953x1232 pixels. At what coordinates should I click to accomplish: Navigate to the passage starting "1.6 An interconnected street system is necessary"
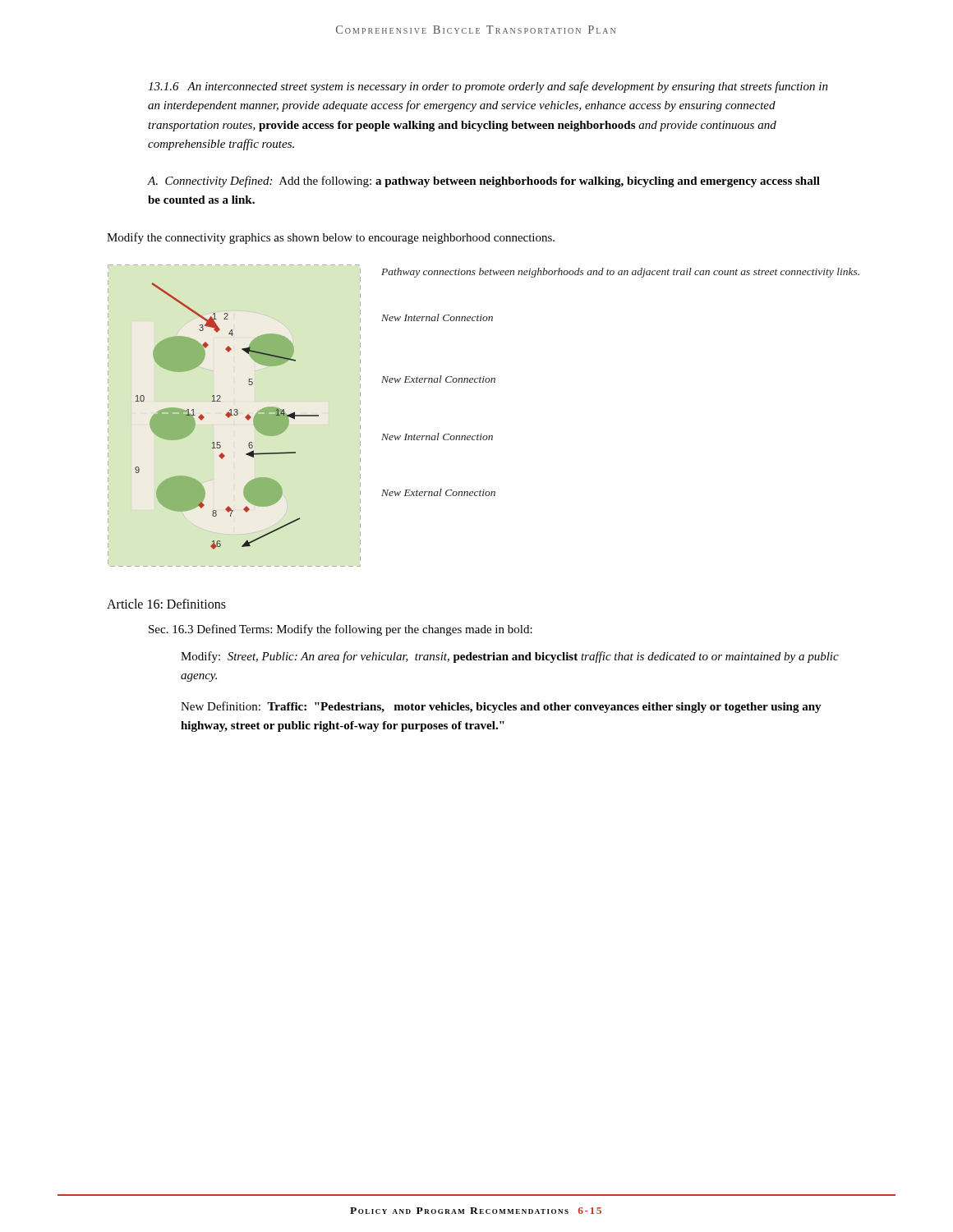(489, 115)
